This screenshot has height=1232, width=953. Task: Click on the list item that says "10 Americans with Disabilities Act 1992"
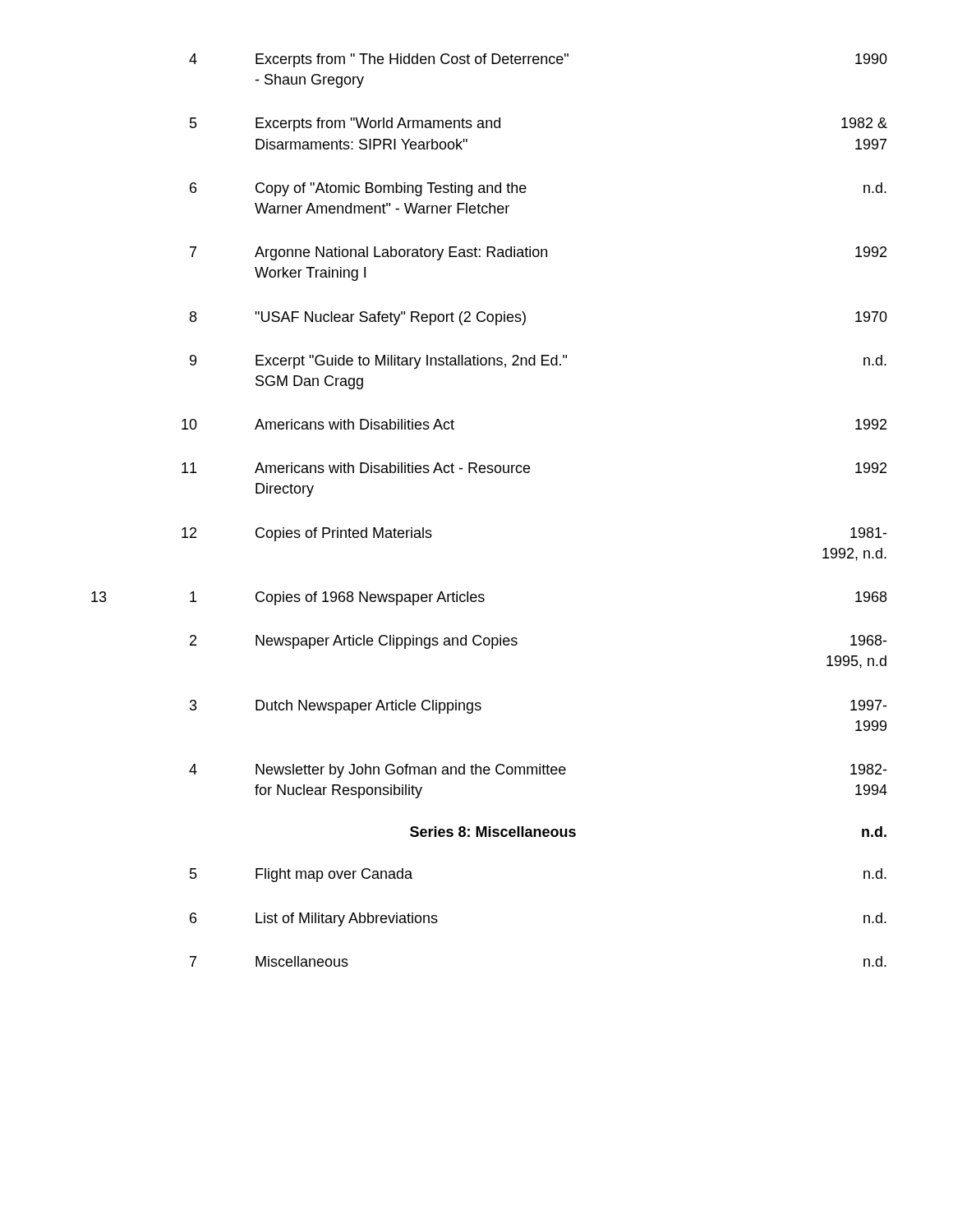point(191,424)
